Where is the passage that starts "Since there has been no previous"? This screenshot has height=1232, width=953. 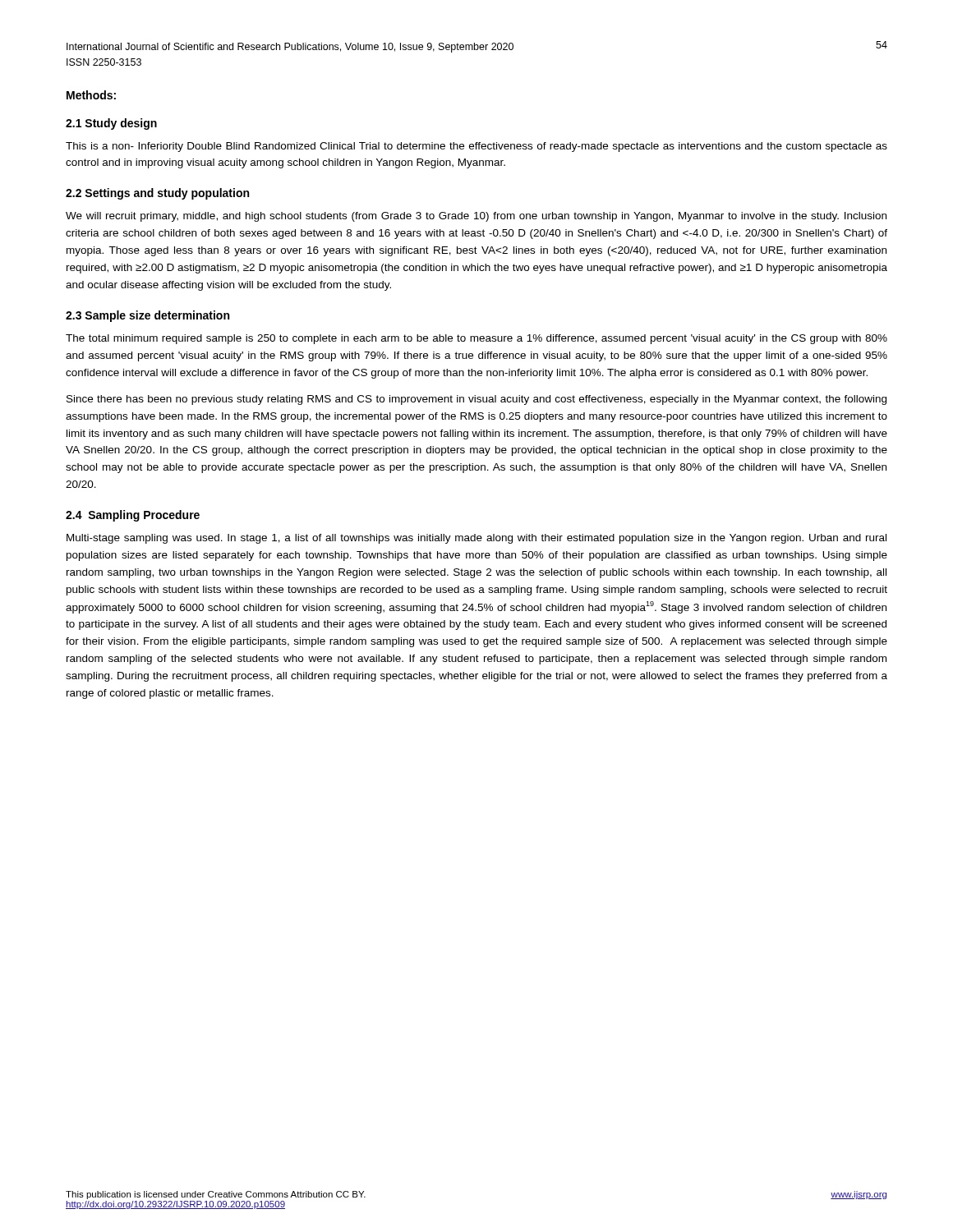point(476,441)
